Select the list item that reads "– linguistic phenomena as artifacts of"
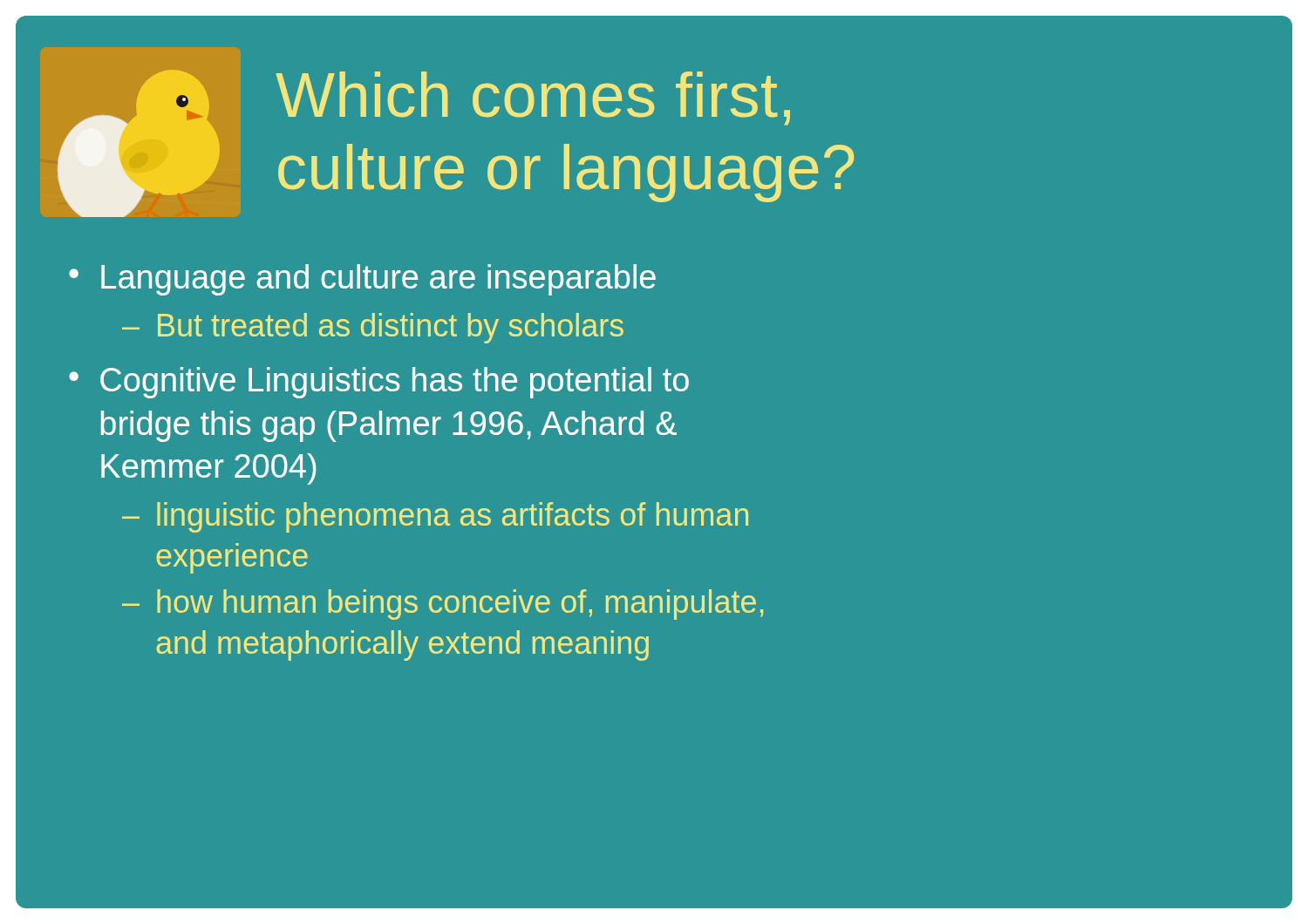Screen dimensions: 924x1308 pyautogui.click(x=436, y=536)
